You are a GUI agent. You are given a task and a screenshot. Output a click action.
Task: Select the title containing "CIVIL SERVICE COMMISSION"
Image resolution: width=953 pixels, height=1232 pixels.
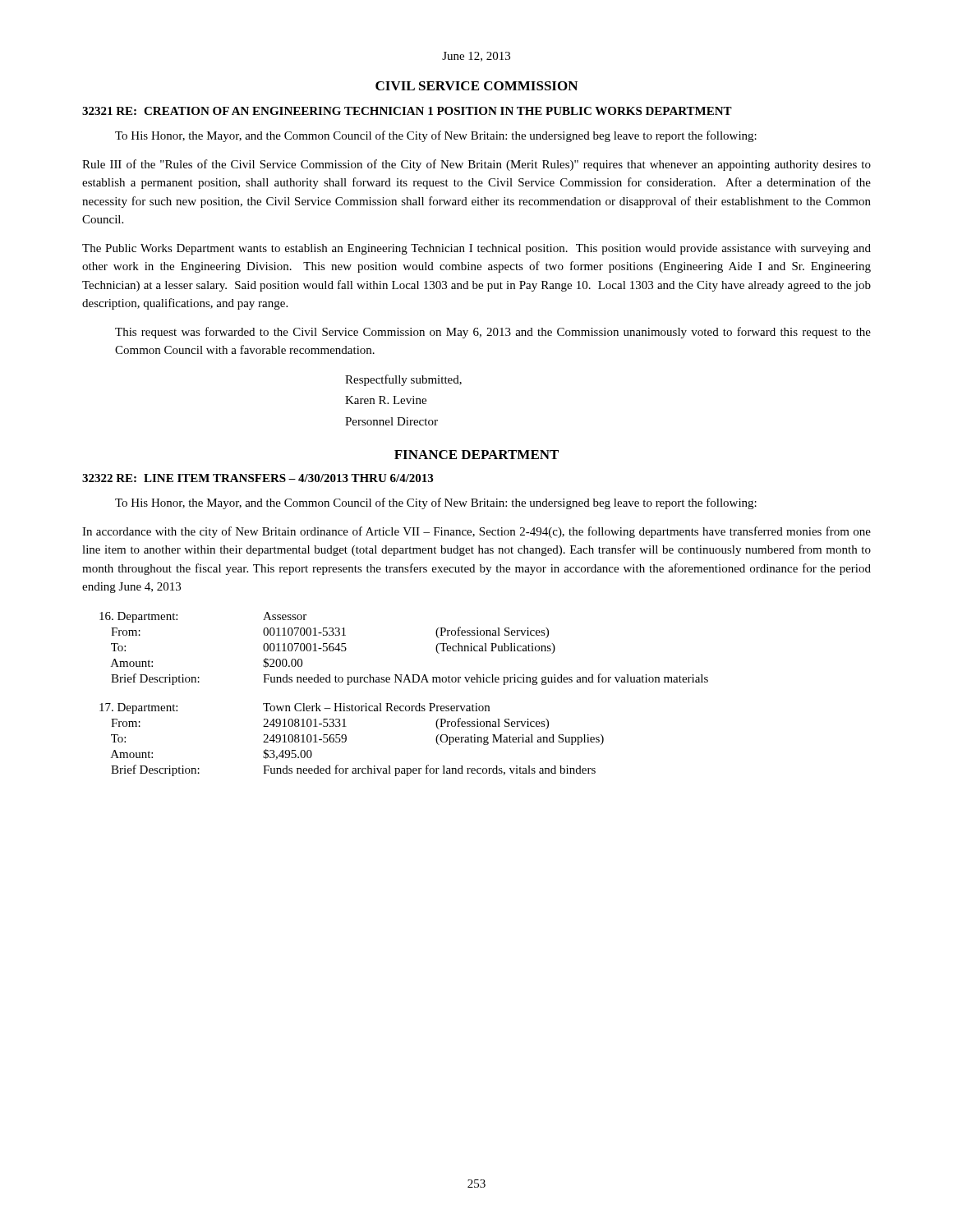click(x=476, y=86)
